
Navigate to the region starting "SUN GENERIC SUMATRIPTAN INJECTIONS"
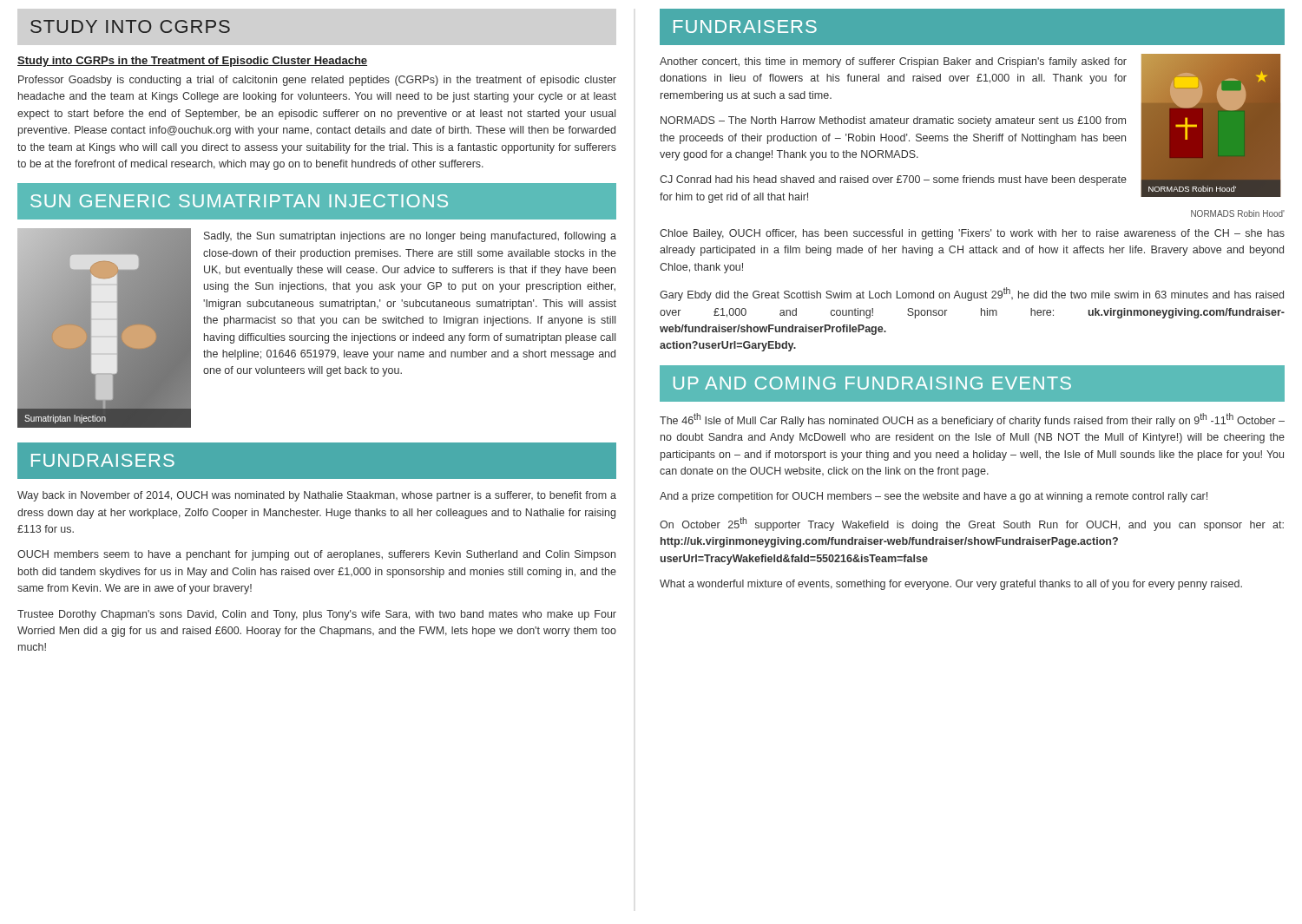pyautogui.click(x=317, y=202)
